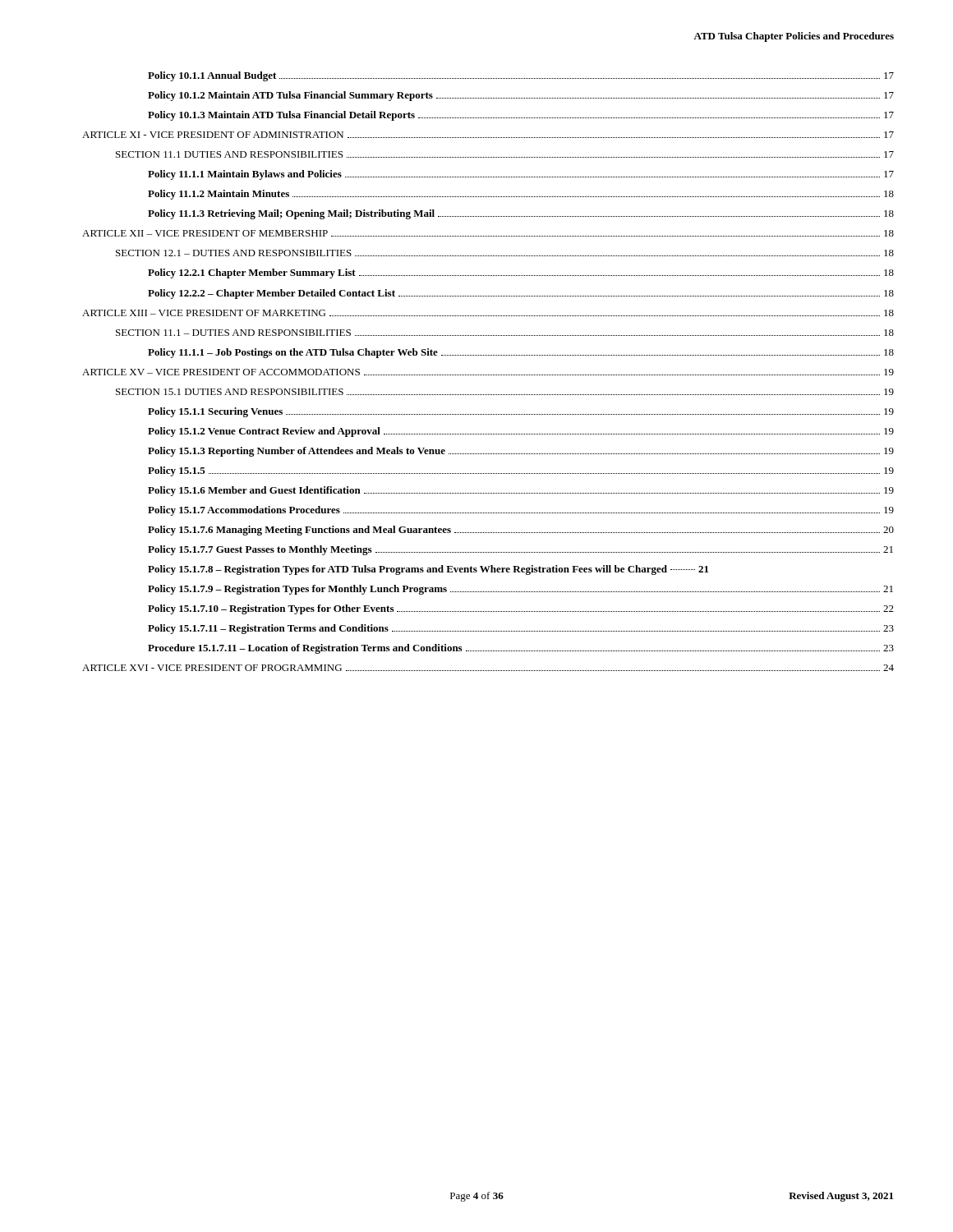953x1232 pixels.
Task: Find the block starting "SECTION 11.1 – DUTIES AND"
Action: pyautogui.click(x=504, y=332)
